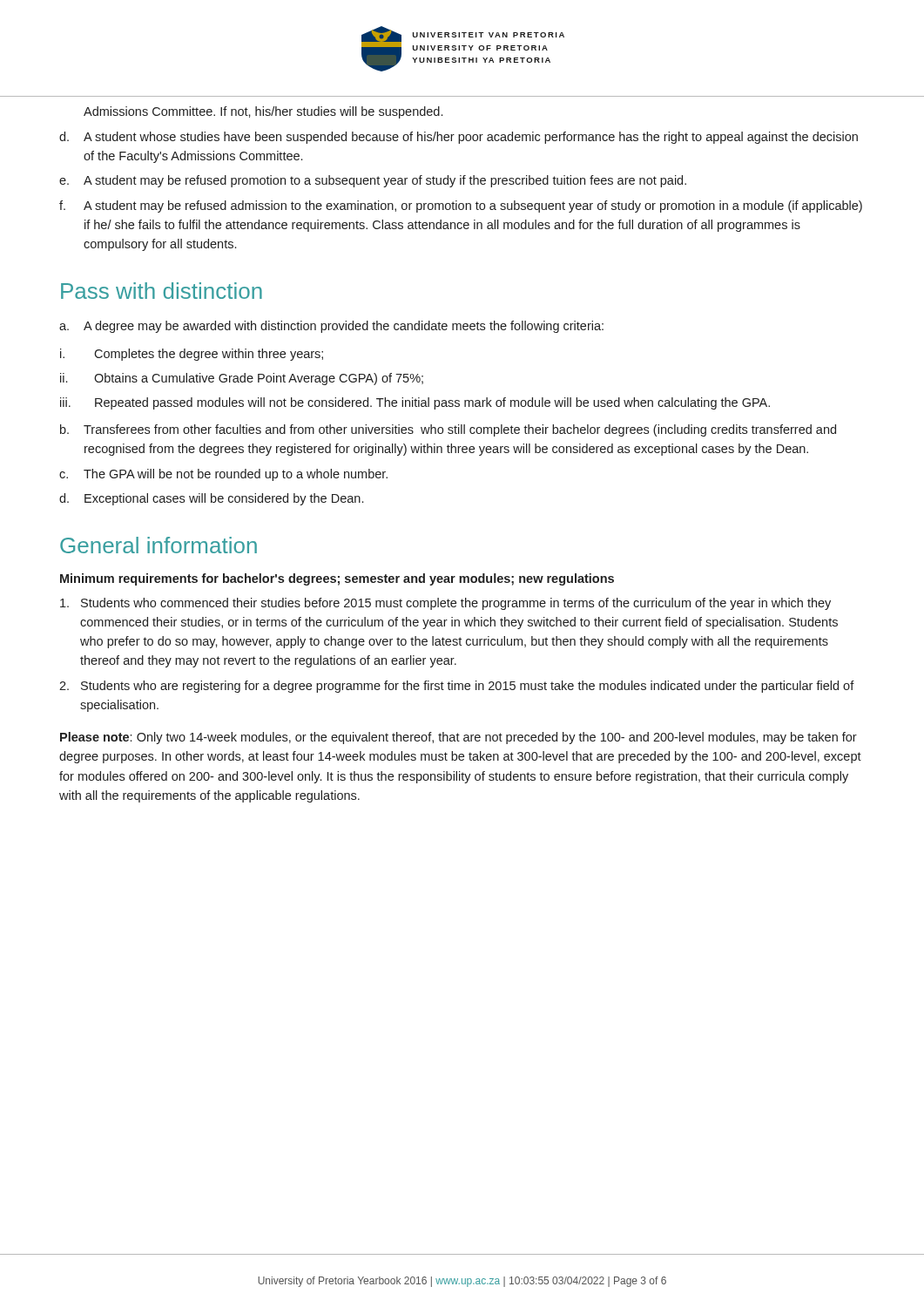Locate the list item that reads "a. A degree may be awarded with distinction"
The height and width of the screenshot is (1307, 924).
click(462, 327)
